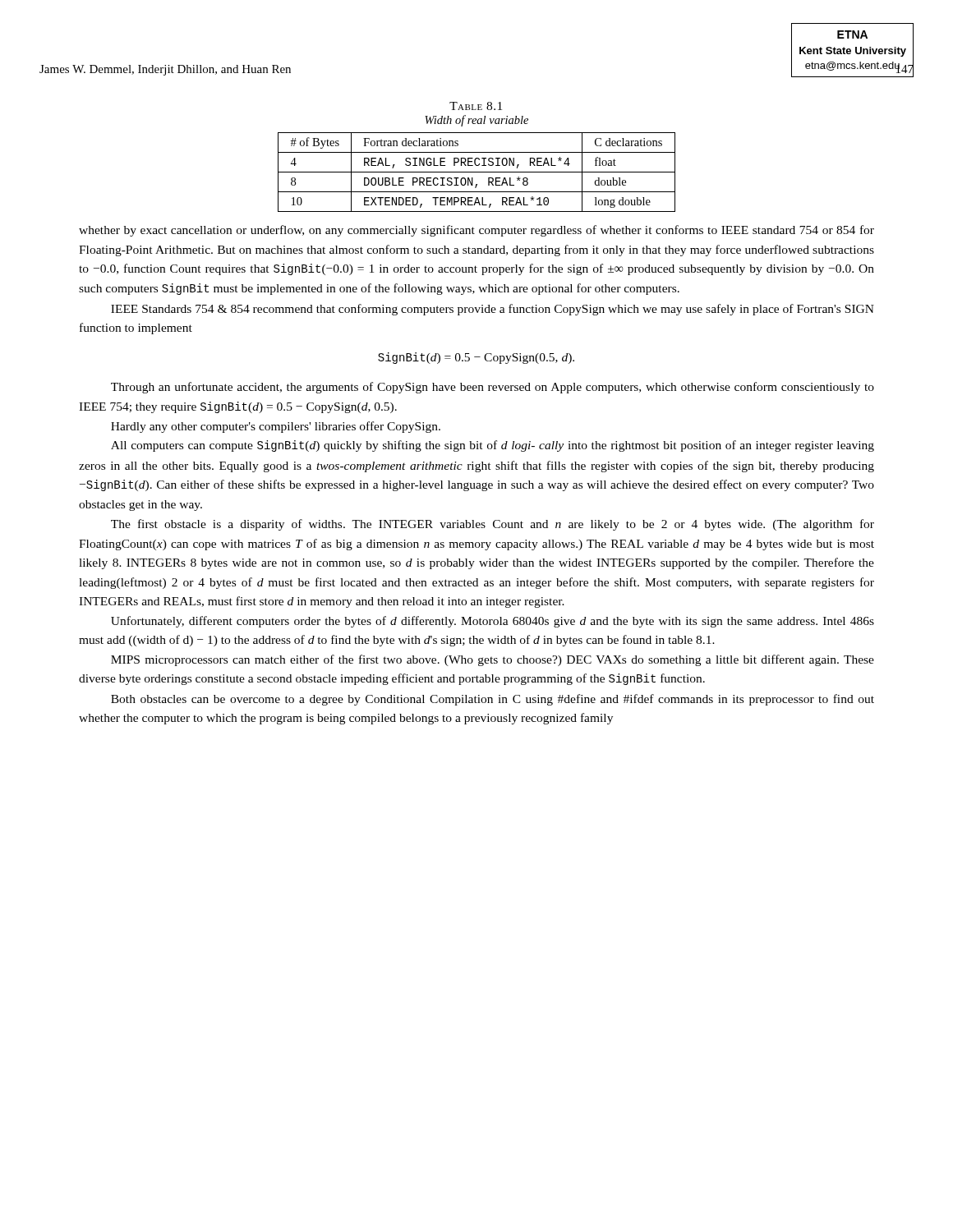The height and width of the screenshot is (1232, 953).
Task: Locate the block of text that opens with "IEEE Standards 754 & 854"
Action: (x=476, y=318)
